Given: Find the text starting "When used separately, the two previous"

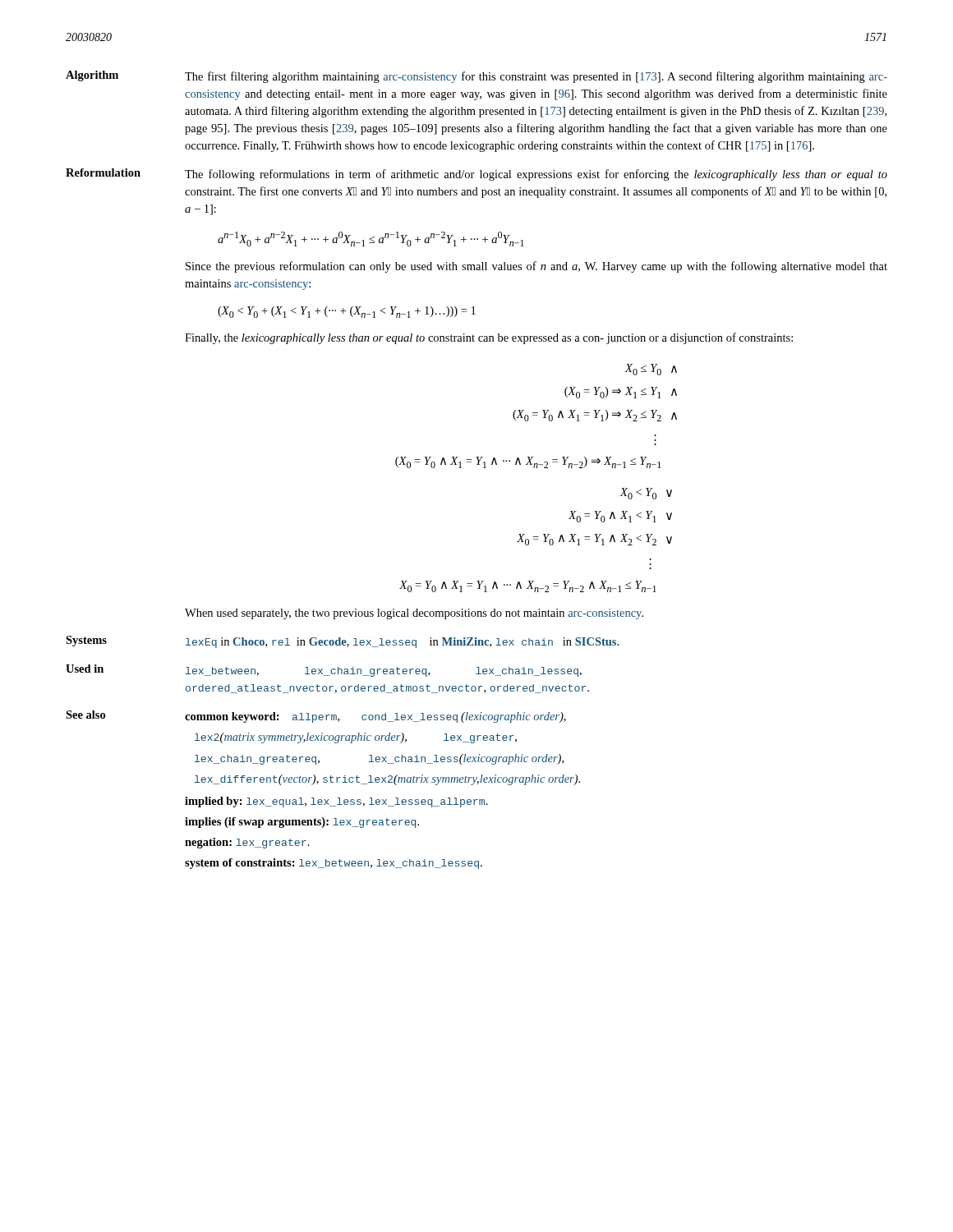Looking at the screenshot, I should tap(415, 613).
